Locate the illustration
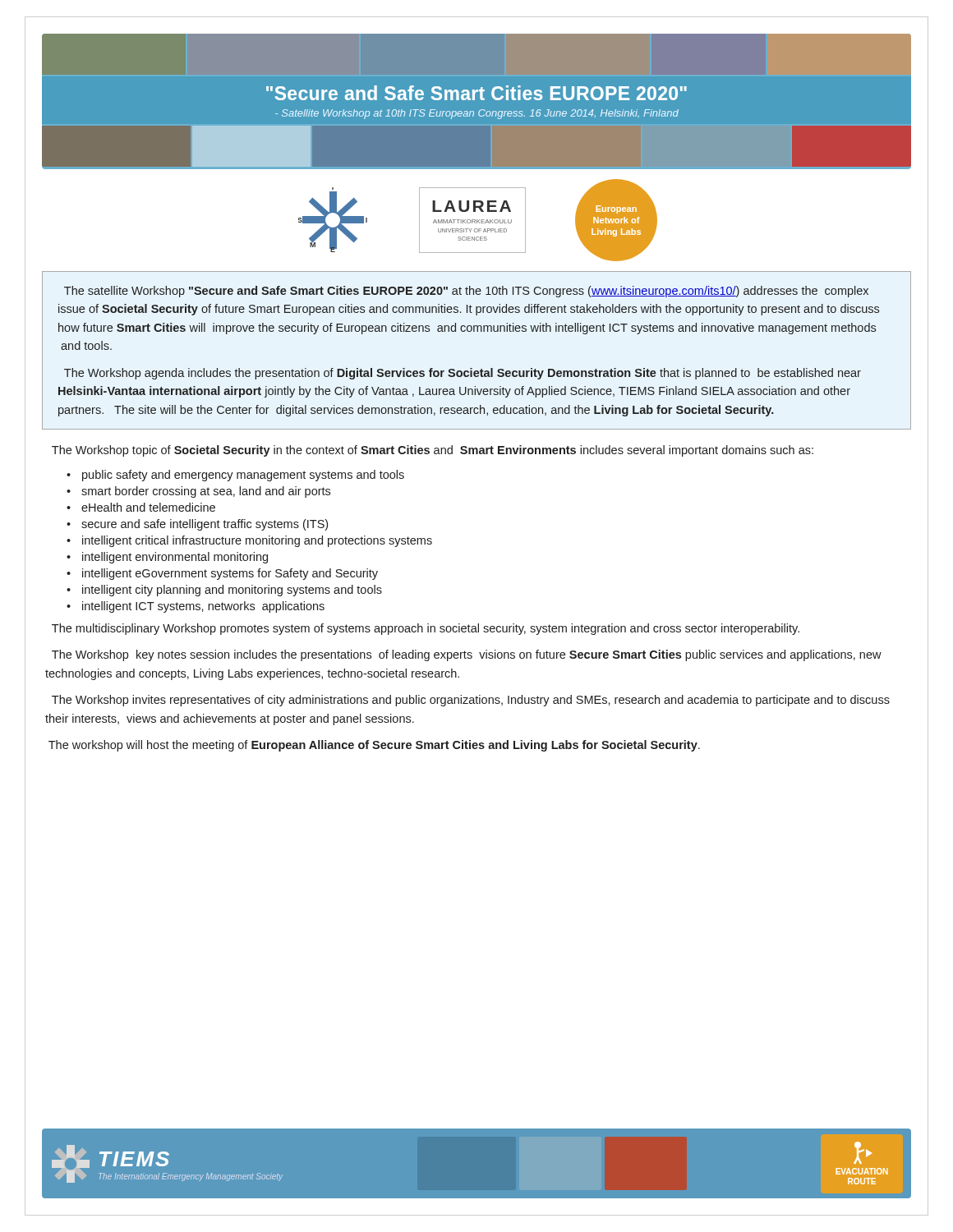Image resolution: width=953 pixels, height=1232 pixels. pyautogui.click(x=476, y=101)
